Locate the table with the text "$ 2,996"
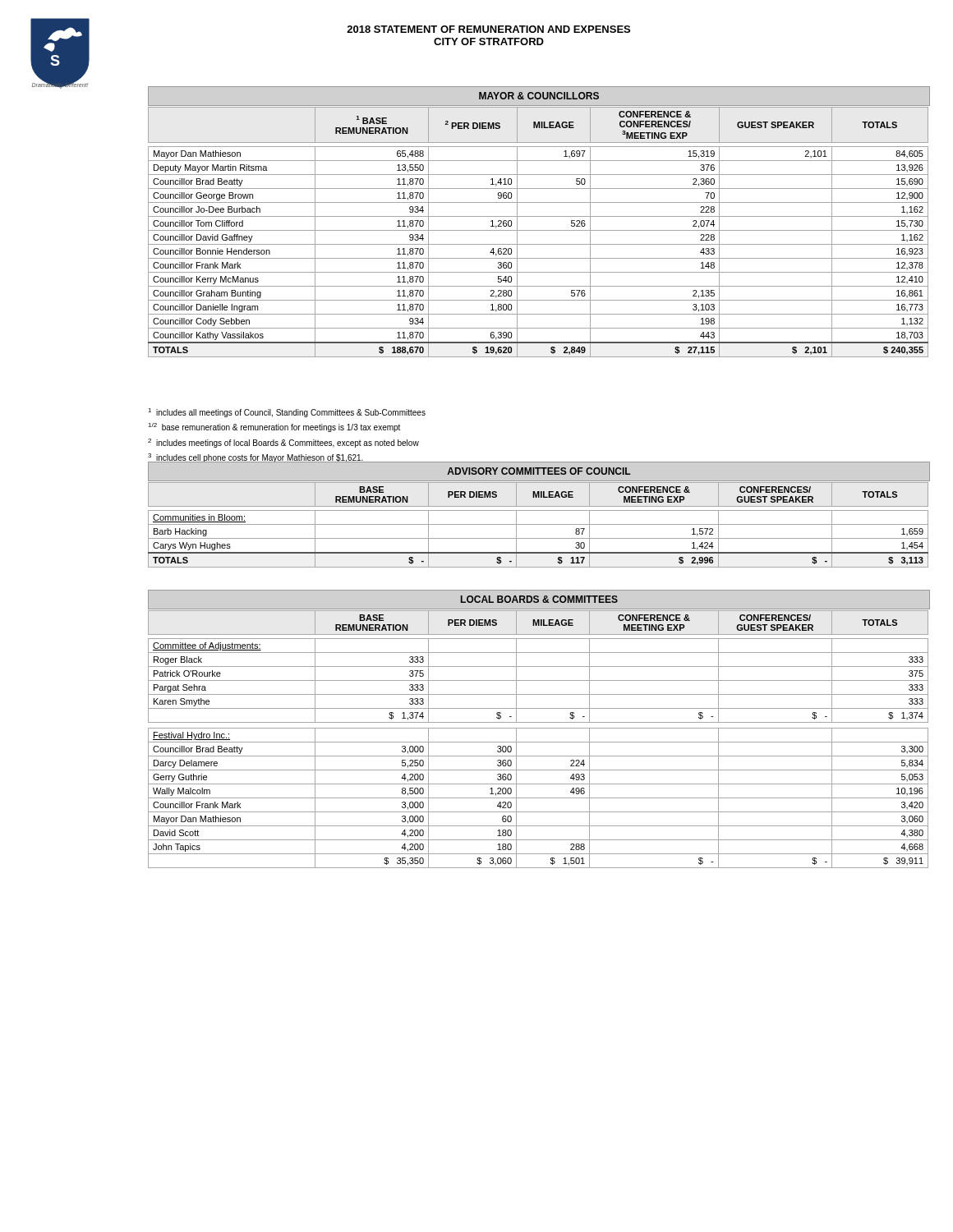 click(x=538, y=525)
